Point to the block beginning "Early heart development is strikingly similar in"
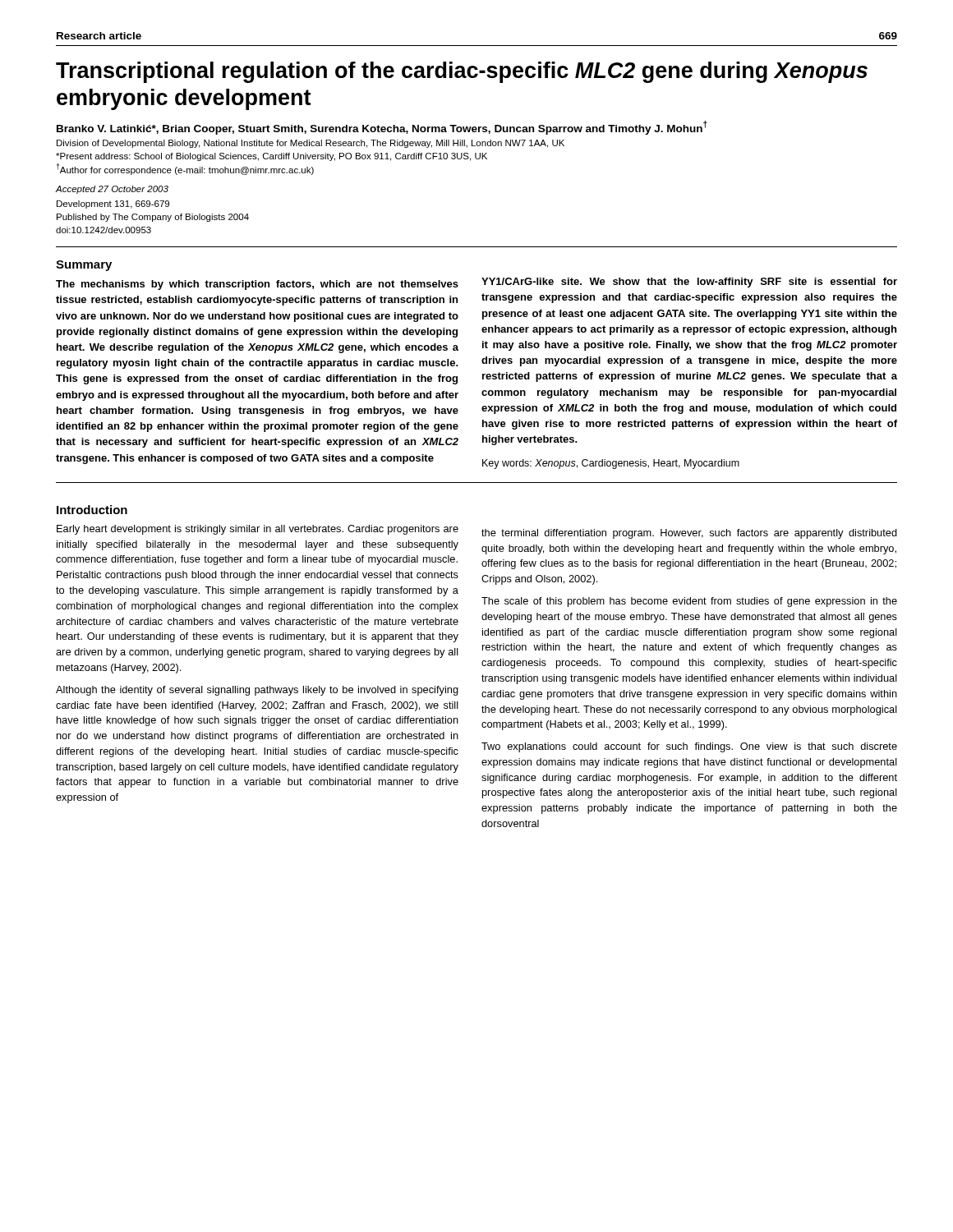This screenshot has width=953, height=1232. coord(257,664)
